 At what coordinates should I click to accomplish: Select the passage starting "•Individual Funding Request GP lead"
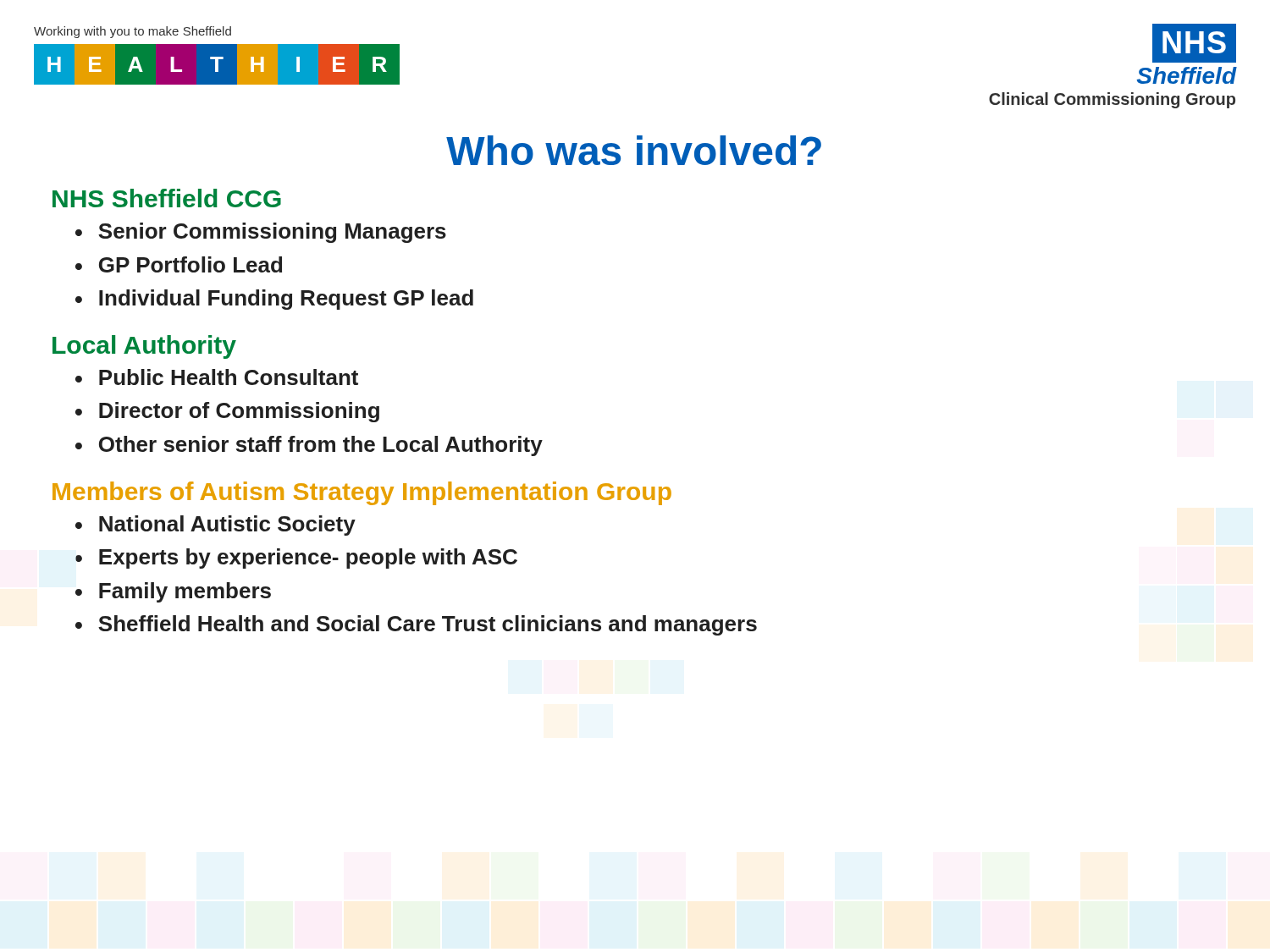274,300
